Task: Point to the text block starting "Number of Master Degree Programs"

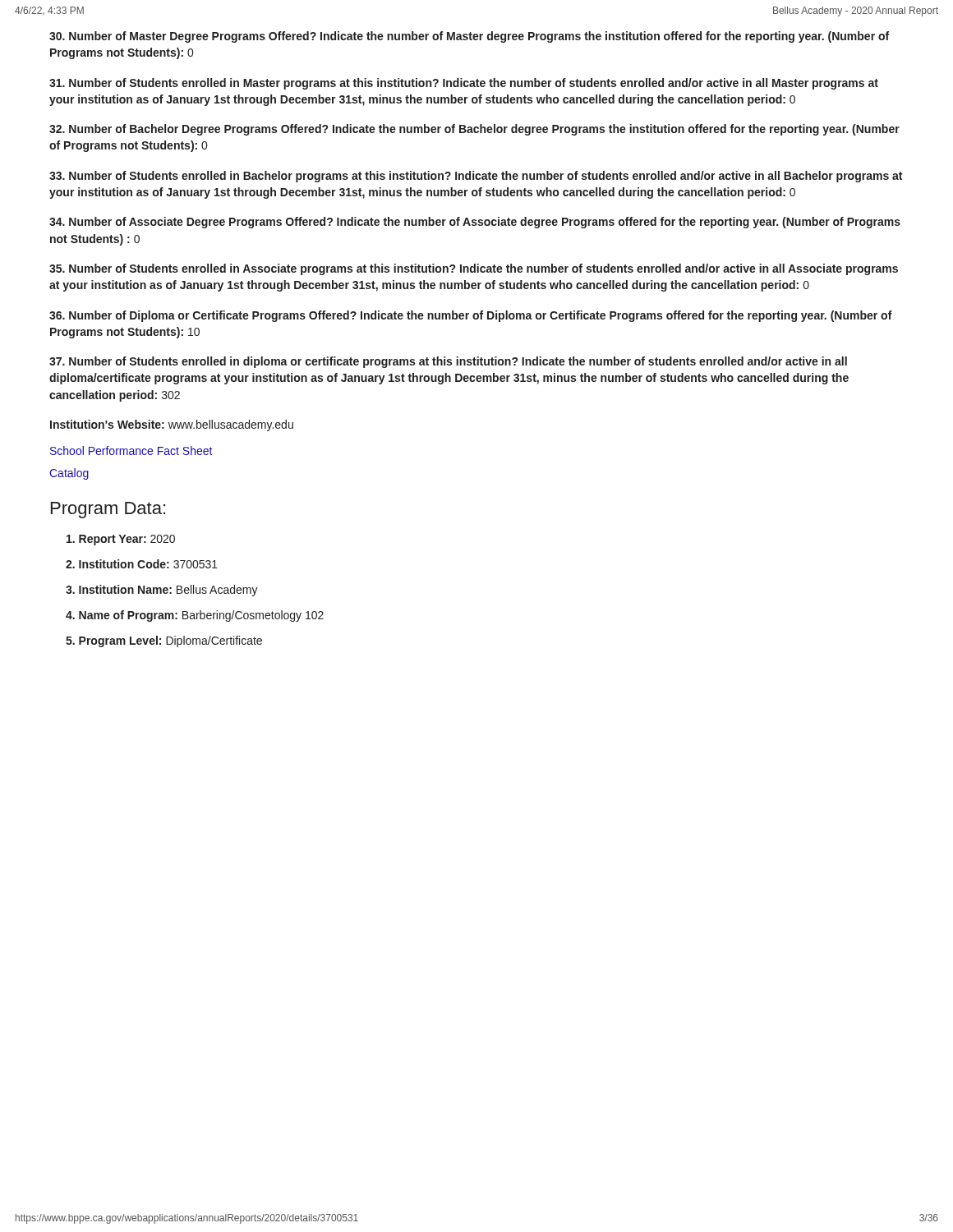Action: tap(476, 45)
